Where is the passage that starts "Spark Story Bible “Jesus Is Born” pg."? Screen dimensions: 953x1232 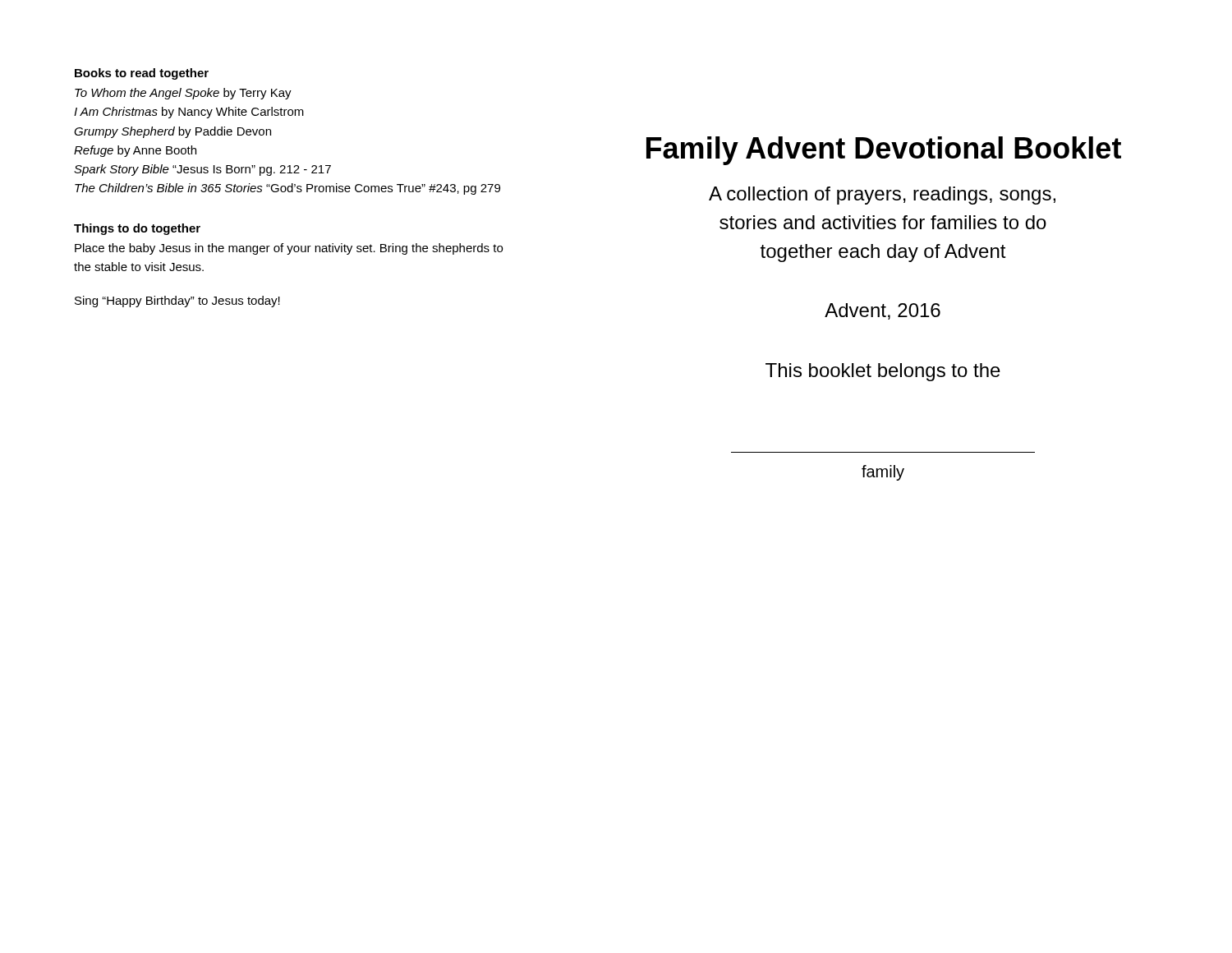tap(203, 169)
